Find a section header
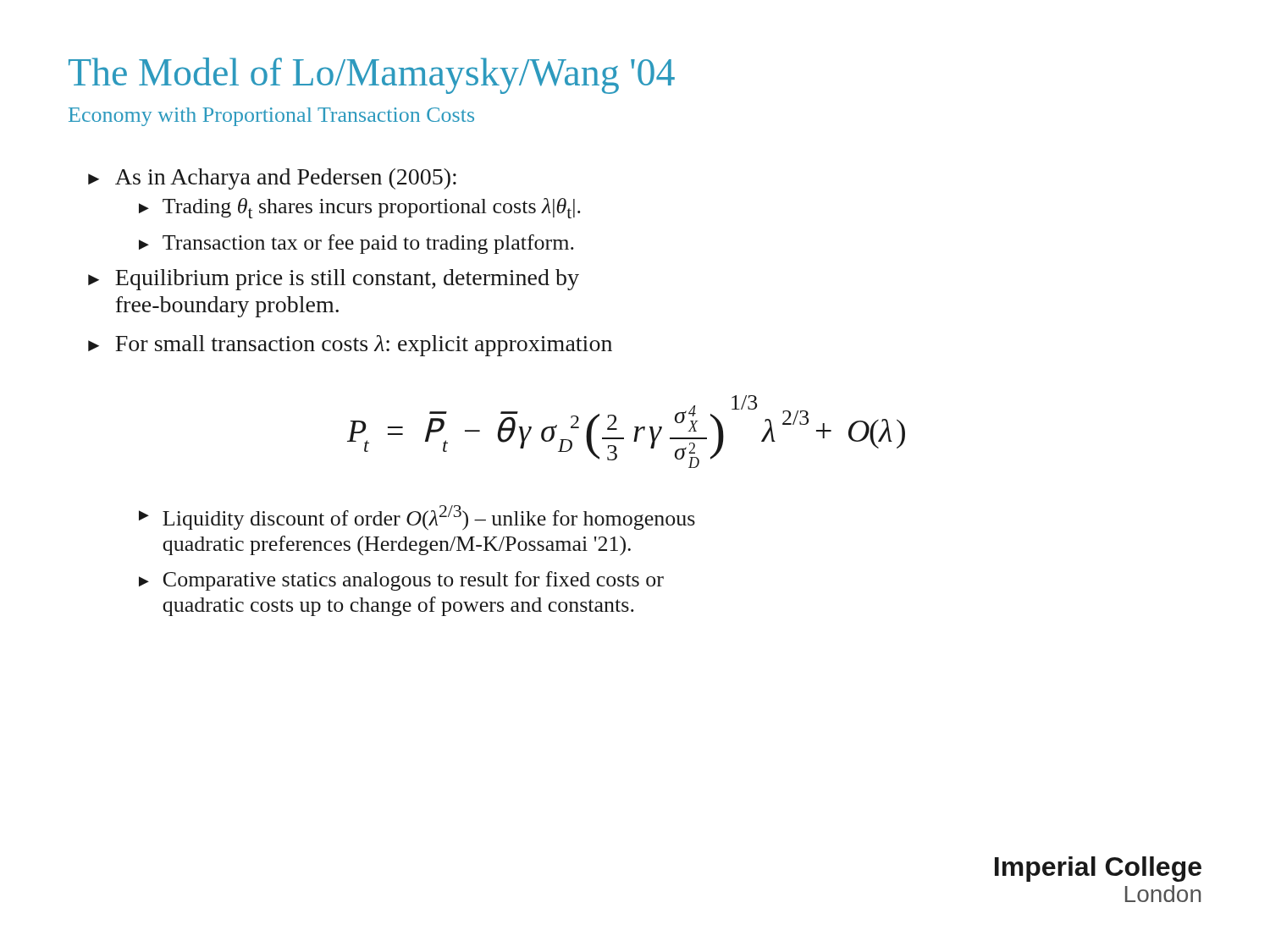This screenshot has width=1270, height=952. (x=271, y=115)
